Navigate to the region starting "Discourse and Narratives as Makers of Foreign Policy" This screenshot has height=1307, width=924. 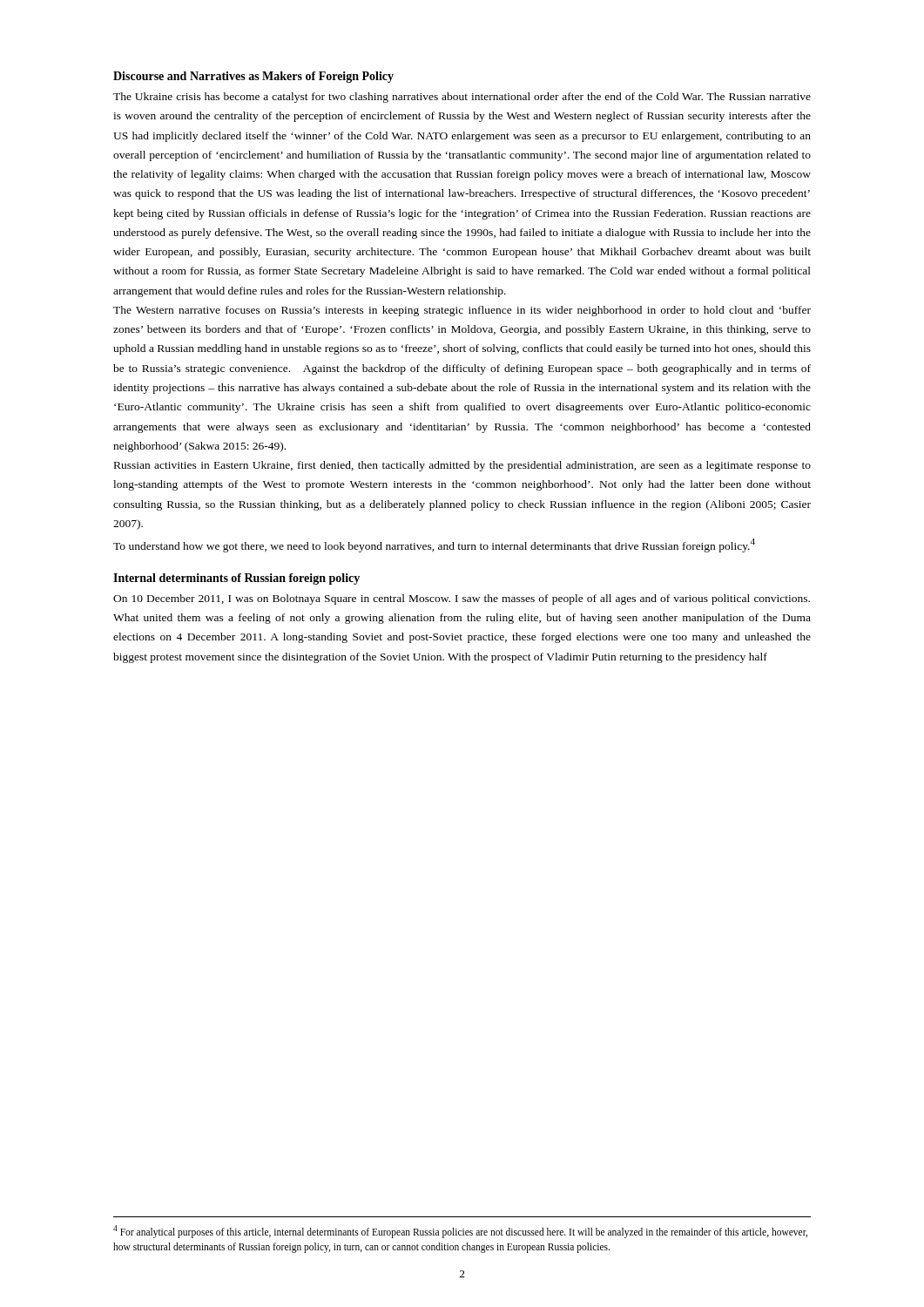(x=253, y=76)
